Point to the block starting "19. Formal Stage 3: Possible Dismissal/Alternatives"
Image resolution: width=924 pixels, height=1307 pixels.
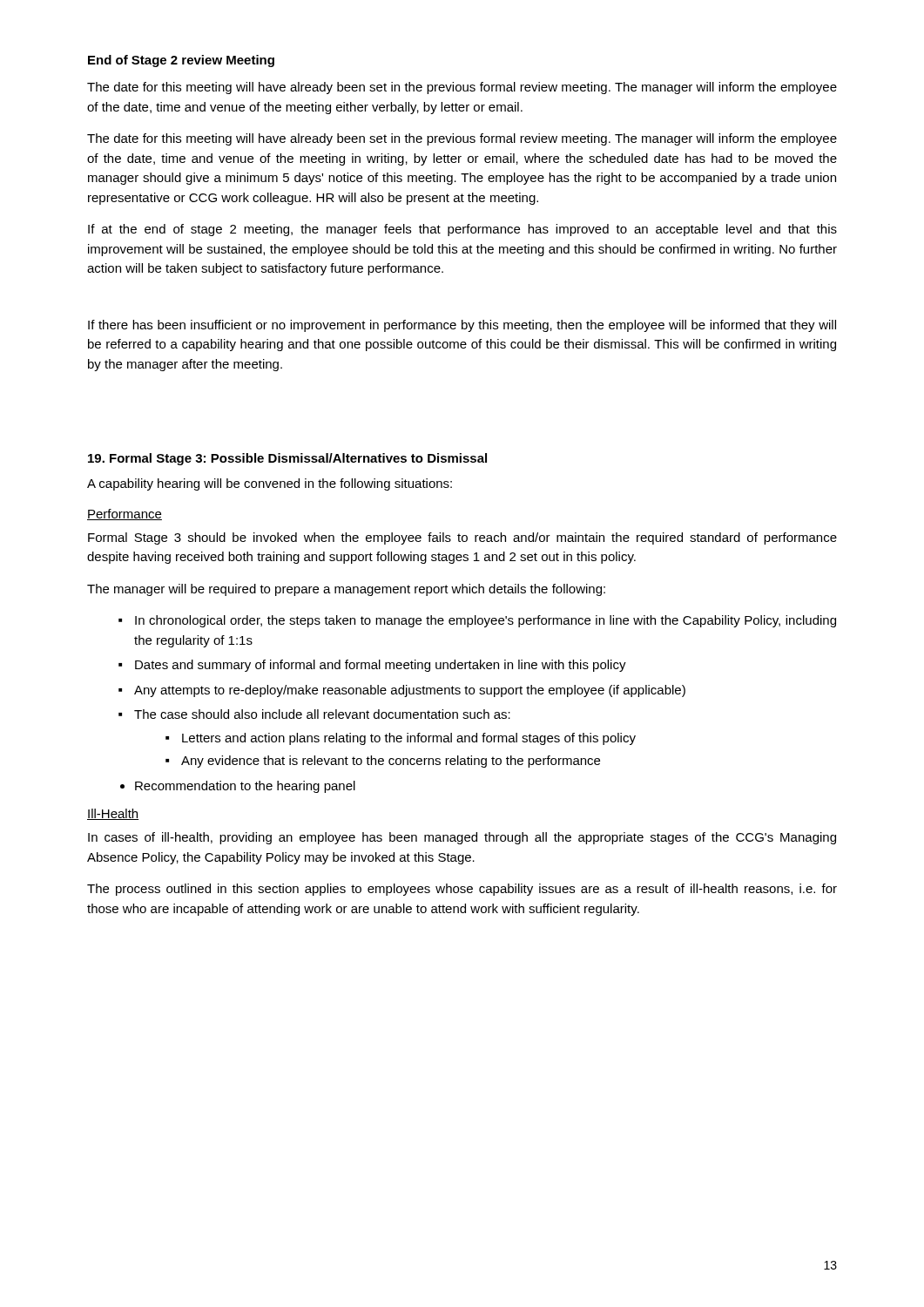288,458
